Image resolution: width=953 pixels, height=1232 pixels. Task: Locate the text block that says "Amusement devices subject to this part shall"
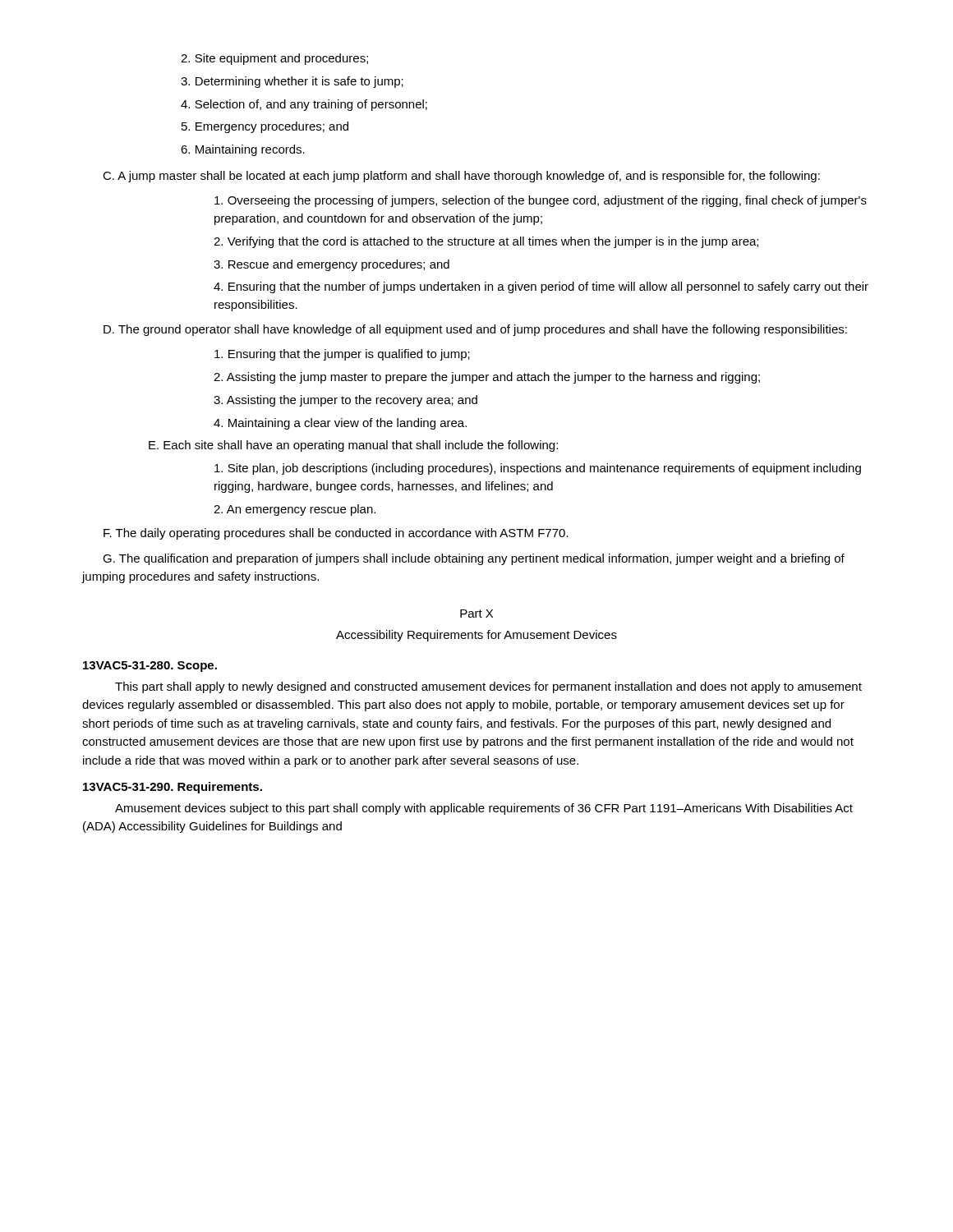click(467, 817)
